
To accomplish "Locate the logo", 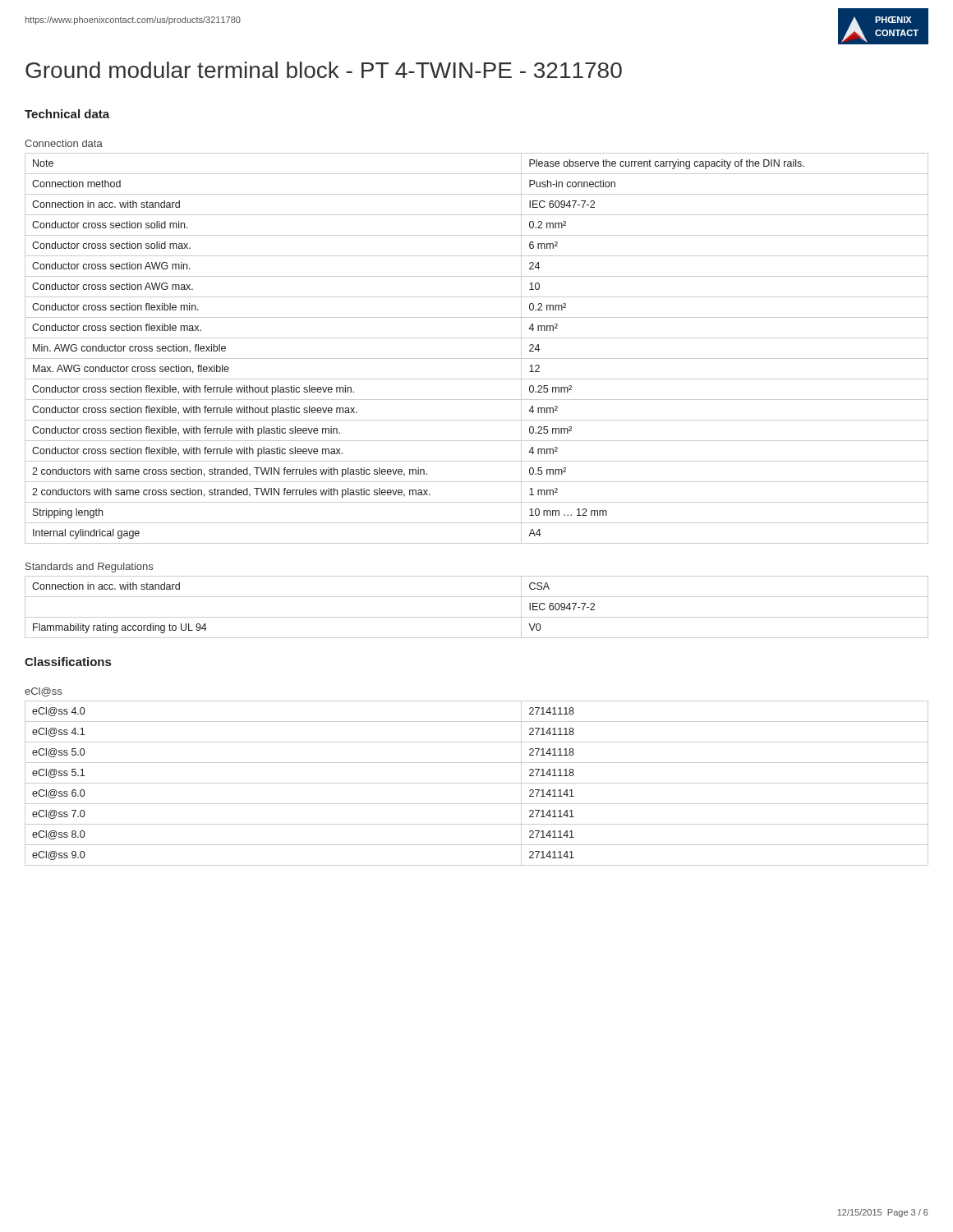I will (x=883, y=28).
